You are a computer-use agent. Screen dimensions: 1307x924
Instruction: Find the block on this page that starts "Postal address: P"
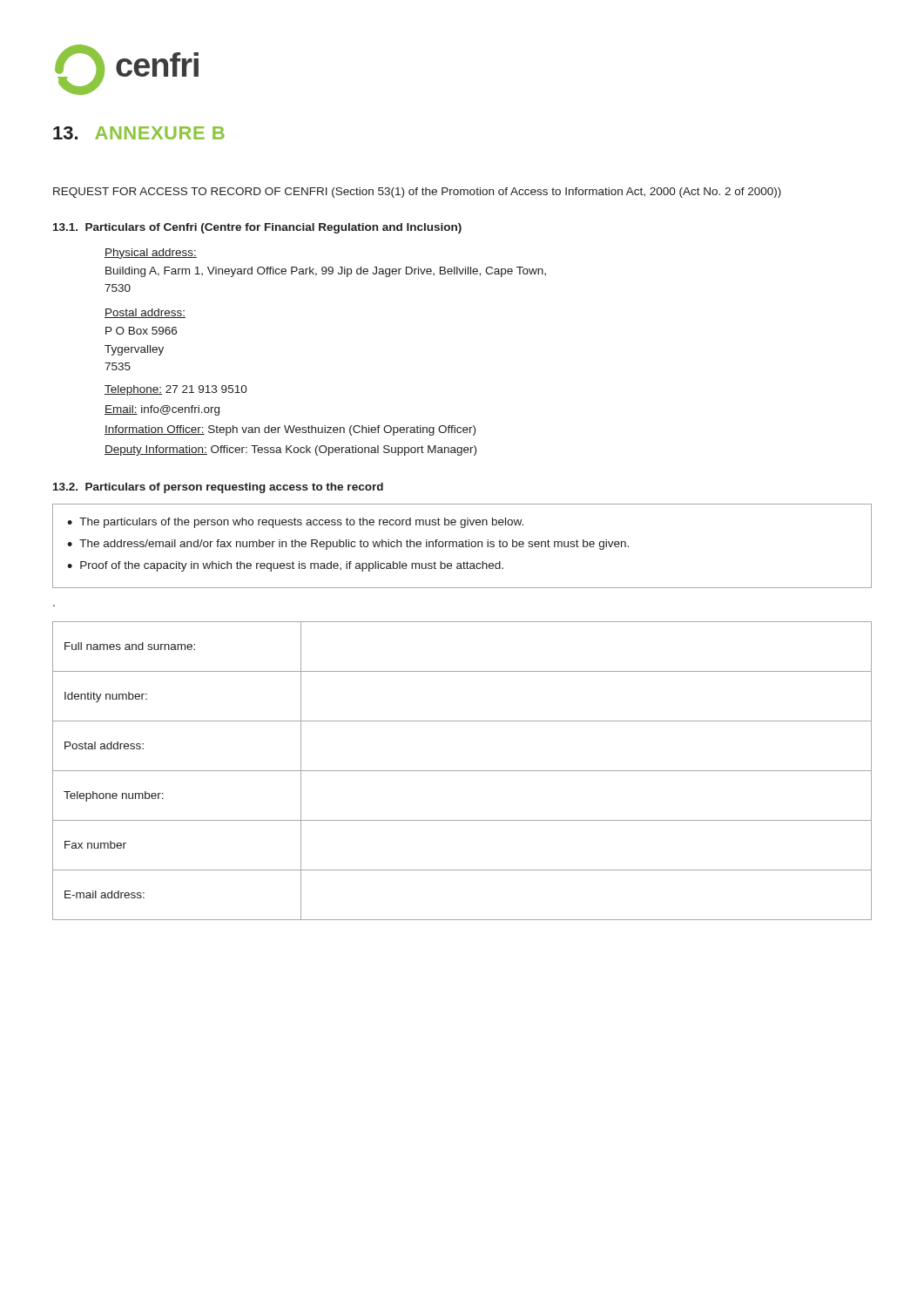145,313
